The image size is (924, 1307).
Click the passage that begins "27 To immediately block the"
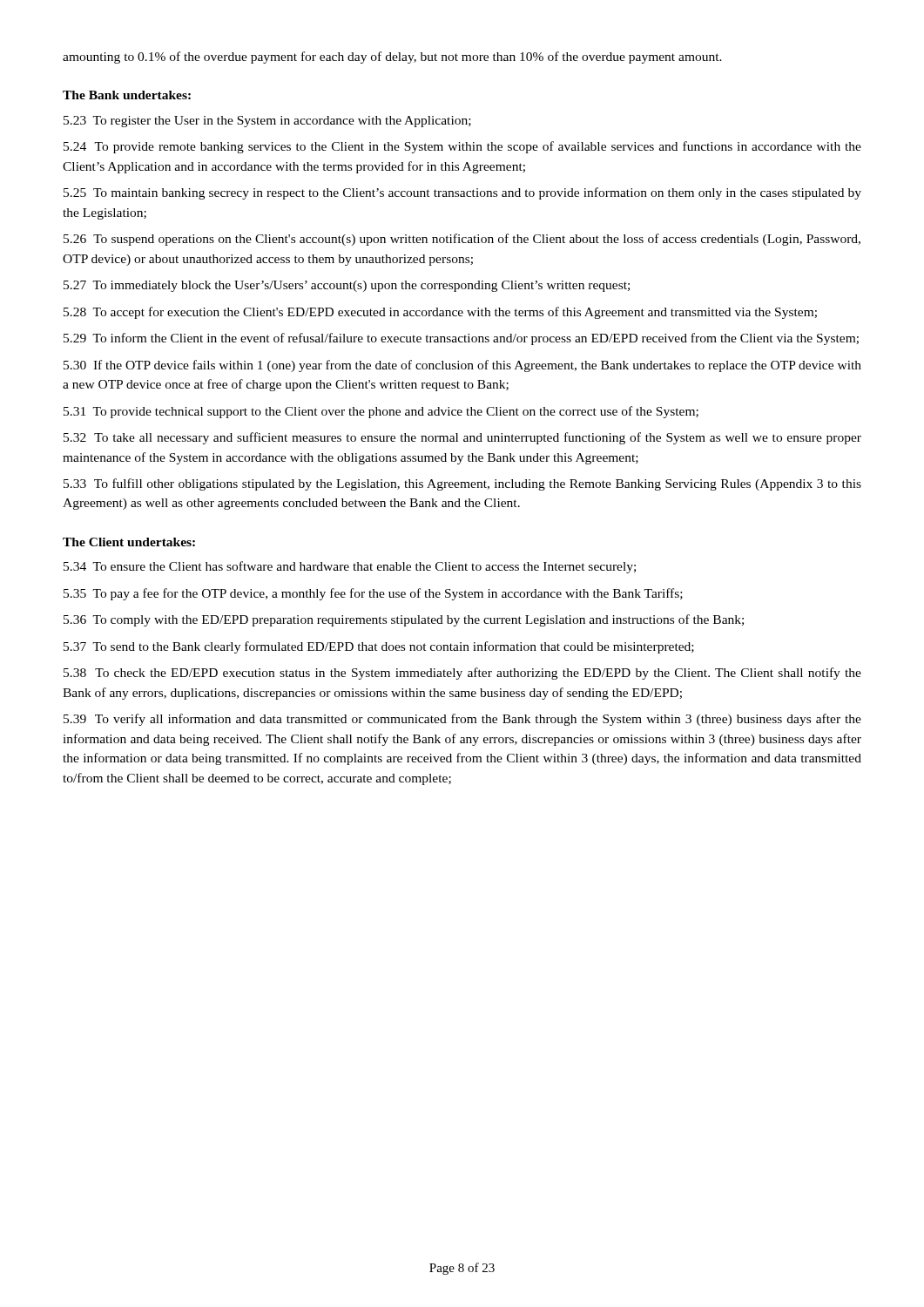coord(462,285)
